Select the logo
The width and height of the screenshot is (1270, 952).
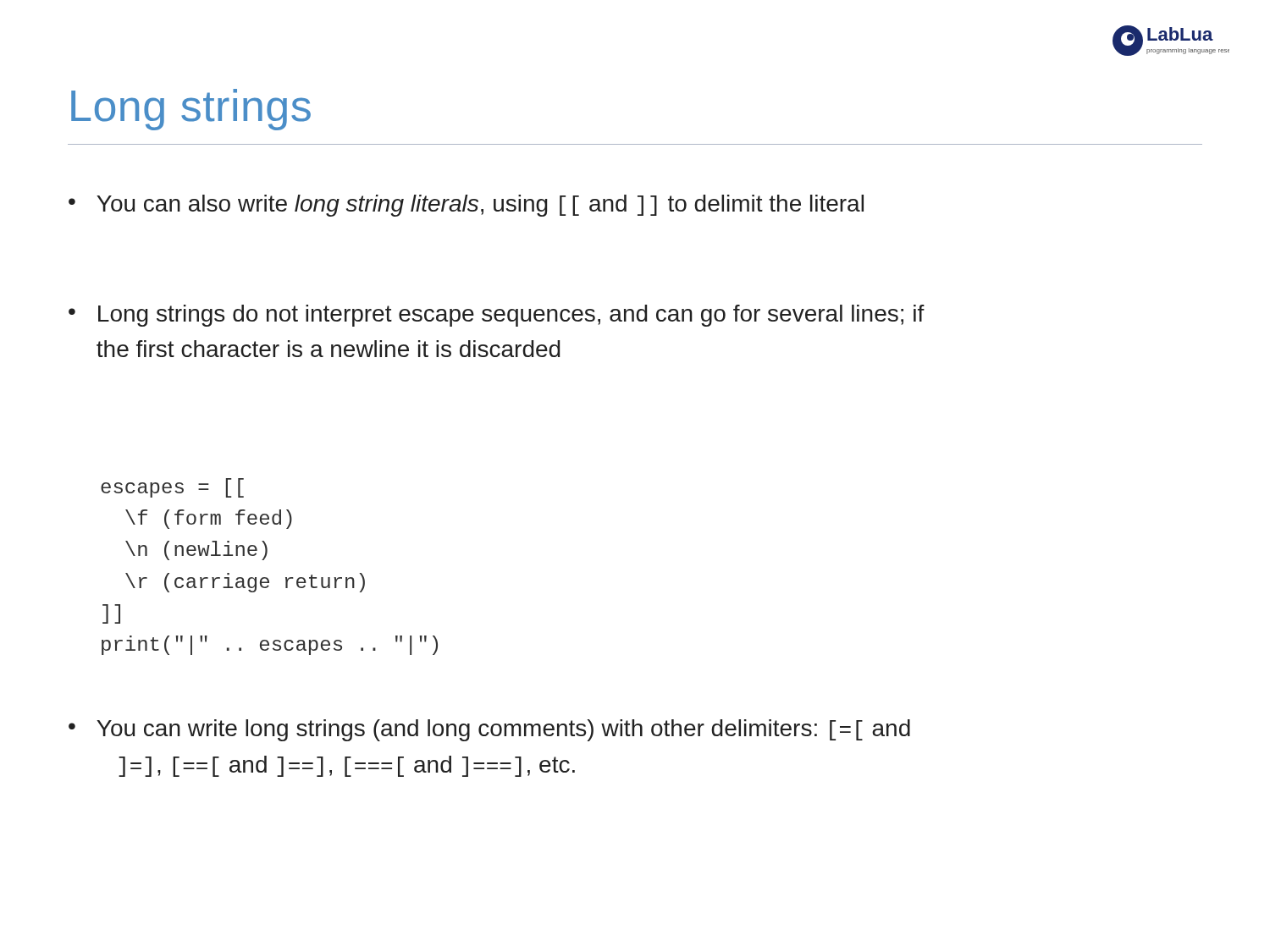1170,46
